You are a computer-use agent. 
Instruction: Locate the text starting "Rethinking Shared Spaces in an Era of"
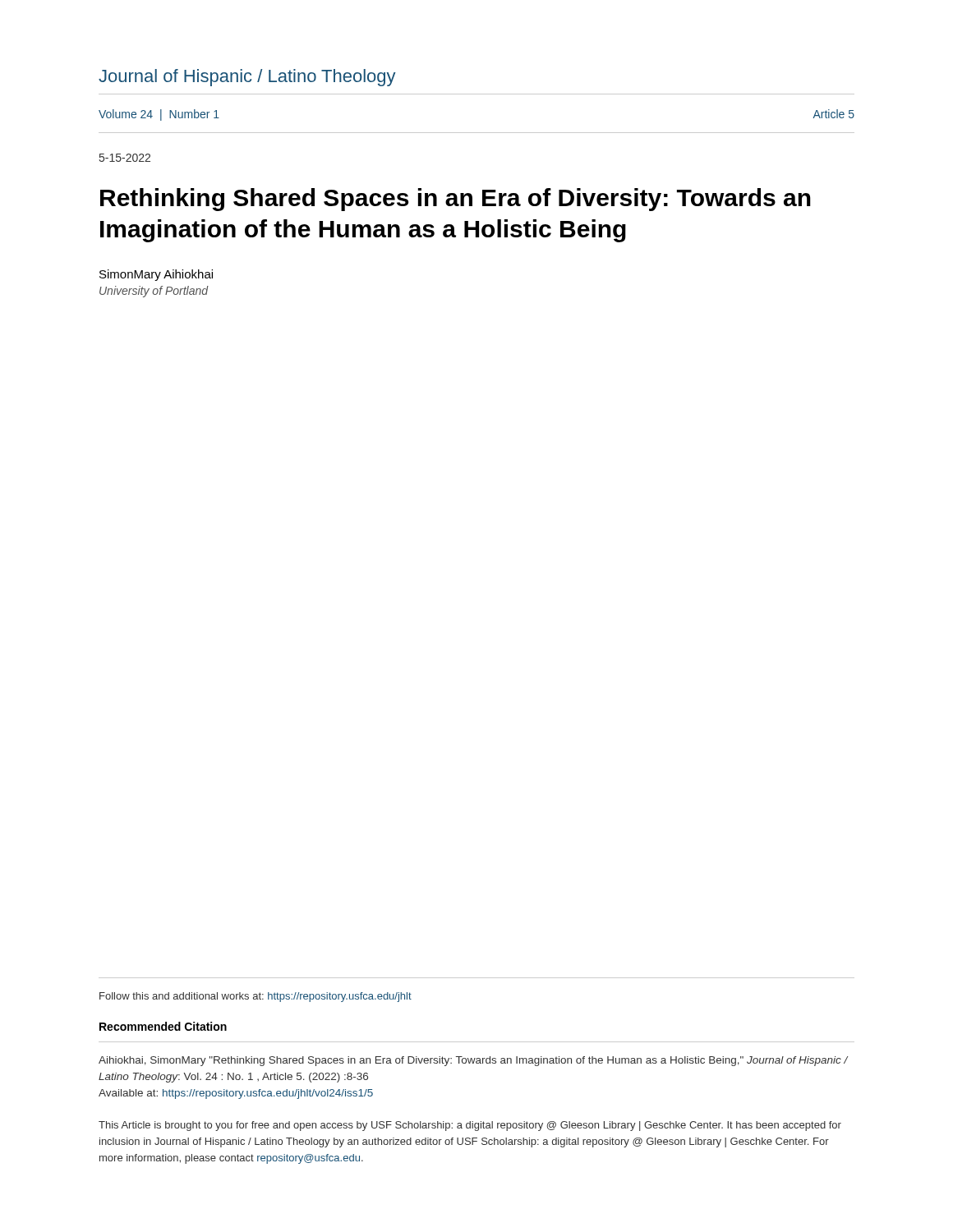click(455, 213)
